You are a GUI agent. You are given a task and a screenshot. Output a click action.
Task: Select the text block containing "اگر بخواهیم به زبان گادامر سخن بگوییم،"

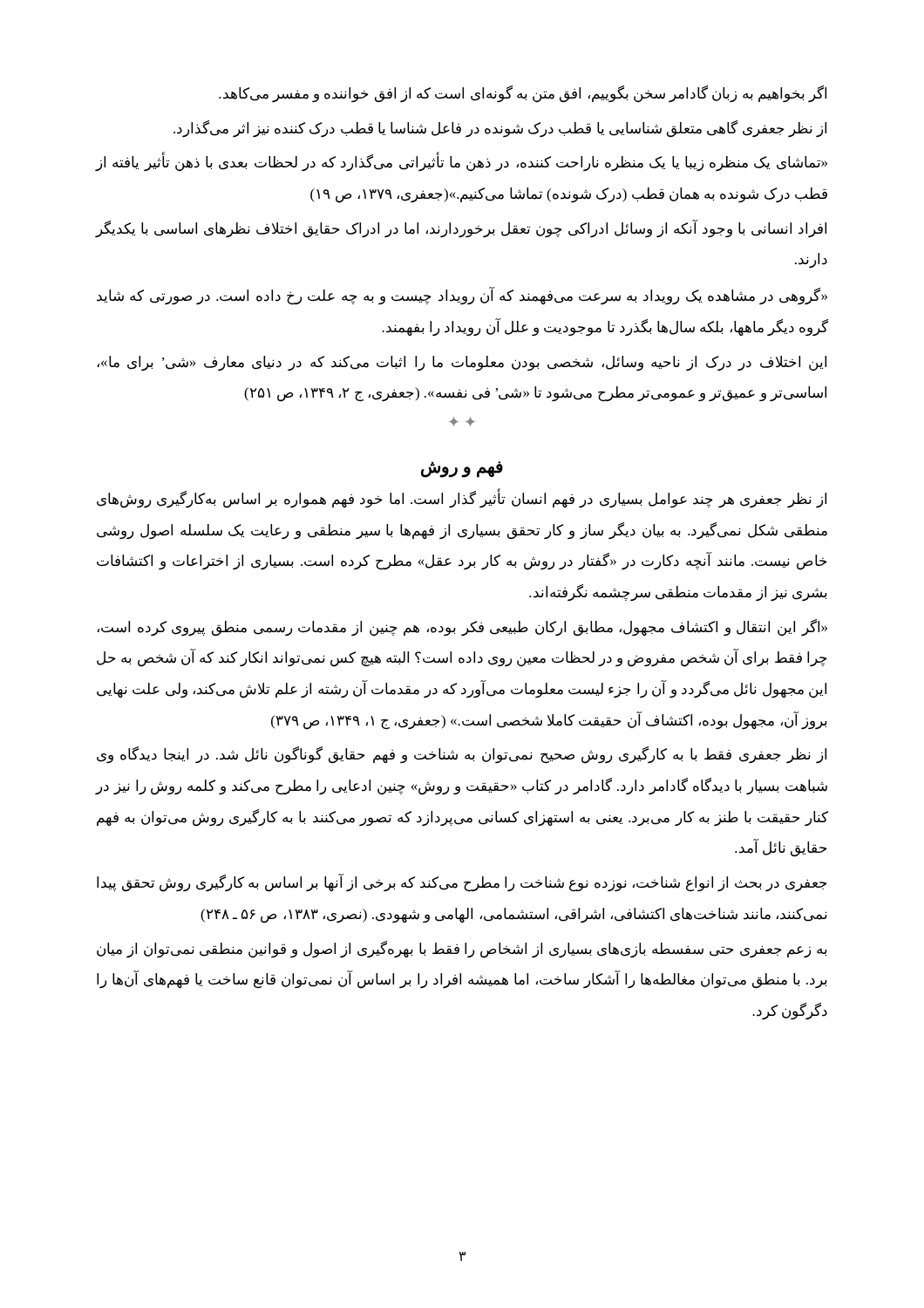point(462,177)
